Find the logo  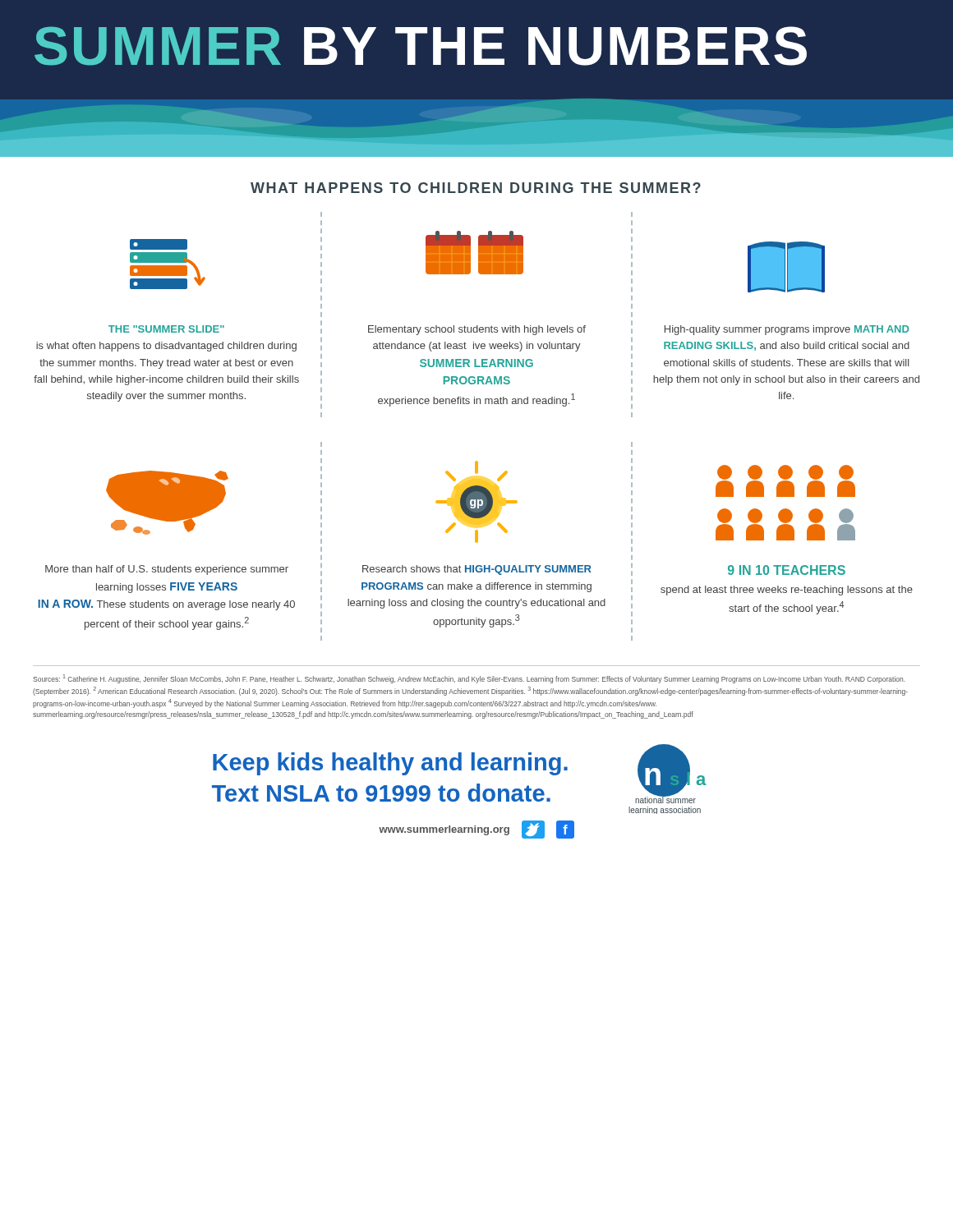coord(676,779)
